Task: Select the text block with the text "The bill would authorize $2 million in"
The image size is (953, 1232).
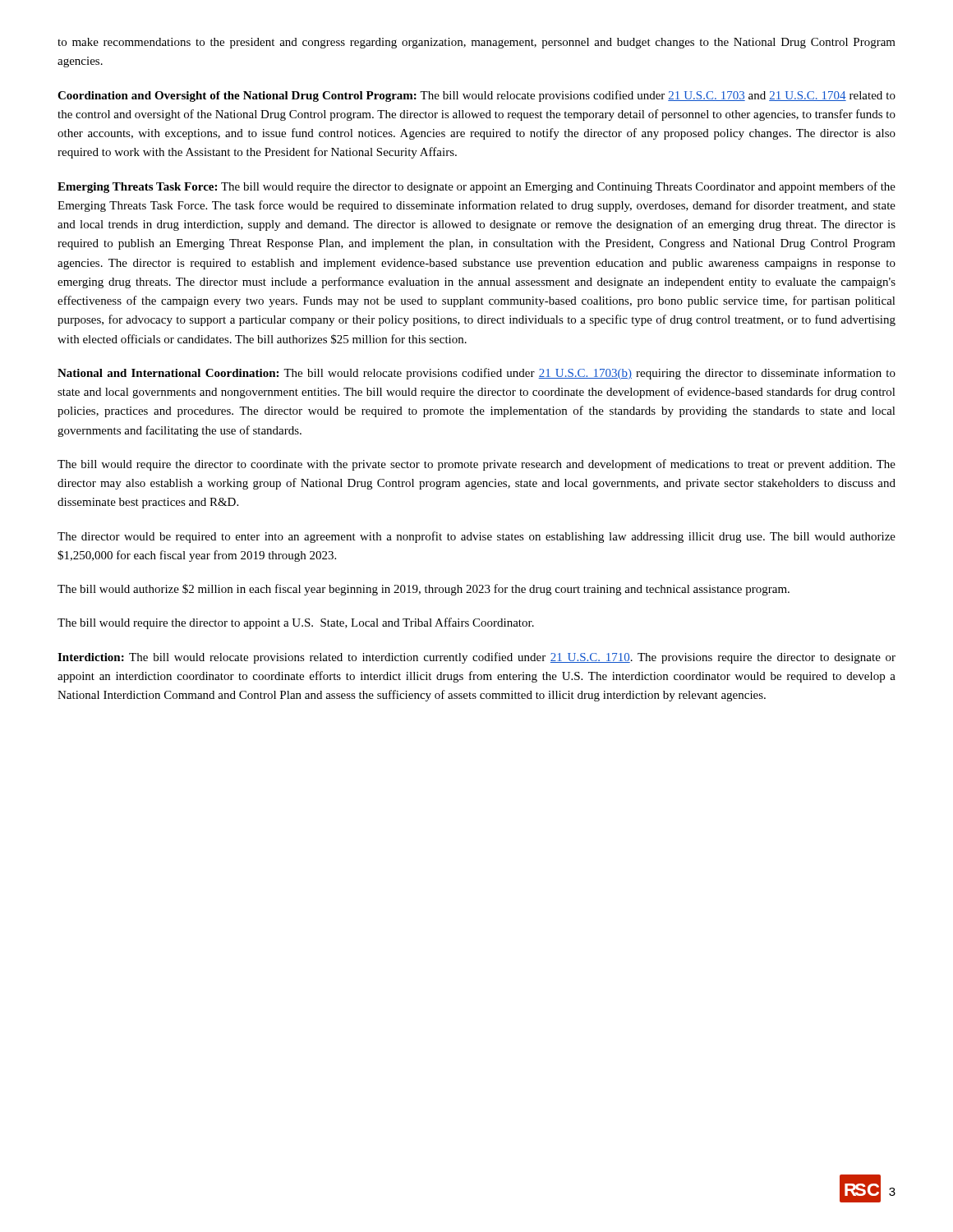Action: tap(424, 589)
